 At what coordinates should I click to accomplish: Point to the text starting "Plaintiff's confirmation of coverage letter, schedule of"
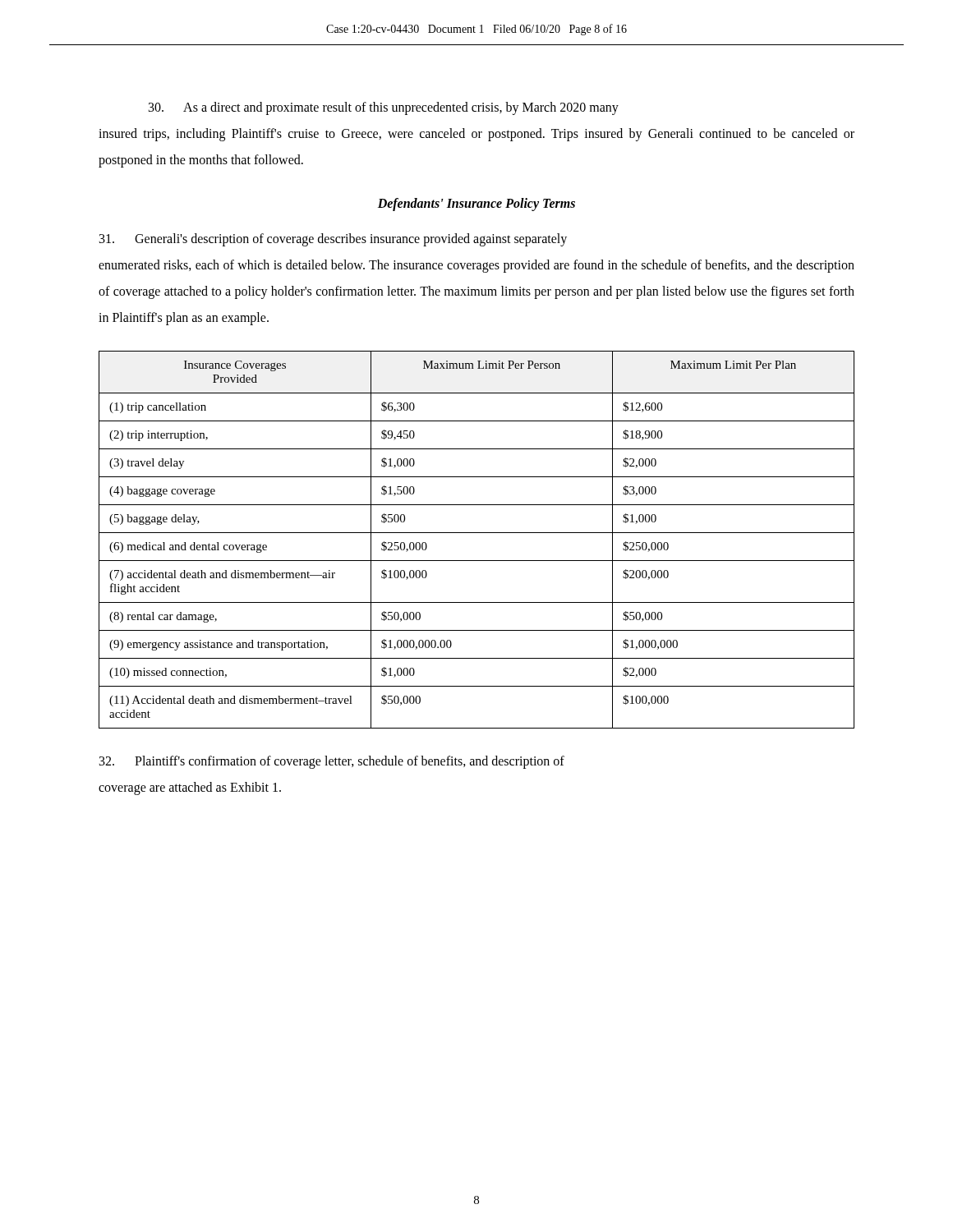click(476, 771)
